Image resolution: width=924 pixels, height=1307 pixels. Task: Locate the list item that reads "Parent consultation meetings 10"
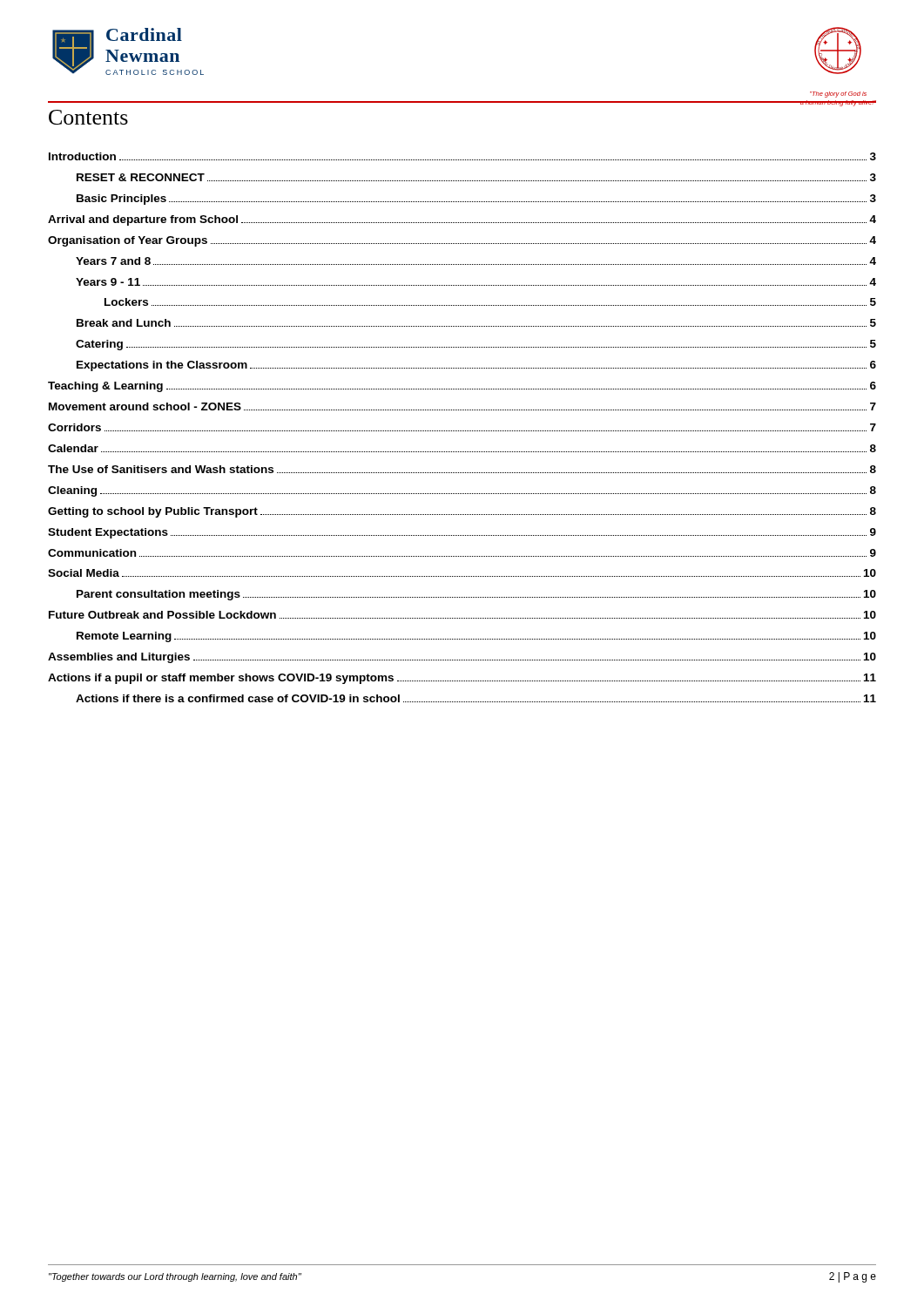476,595
